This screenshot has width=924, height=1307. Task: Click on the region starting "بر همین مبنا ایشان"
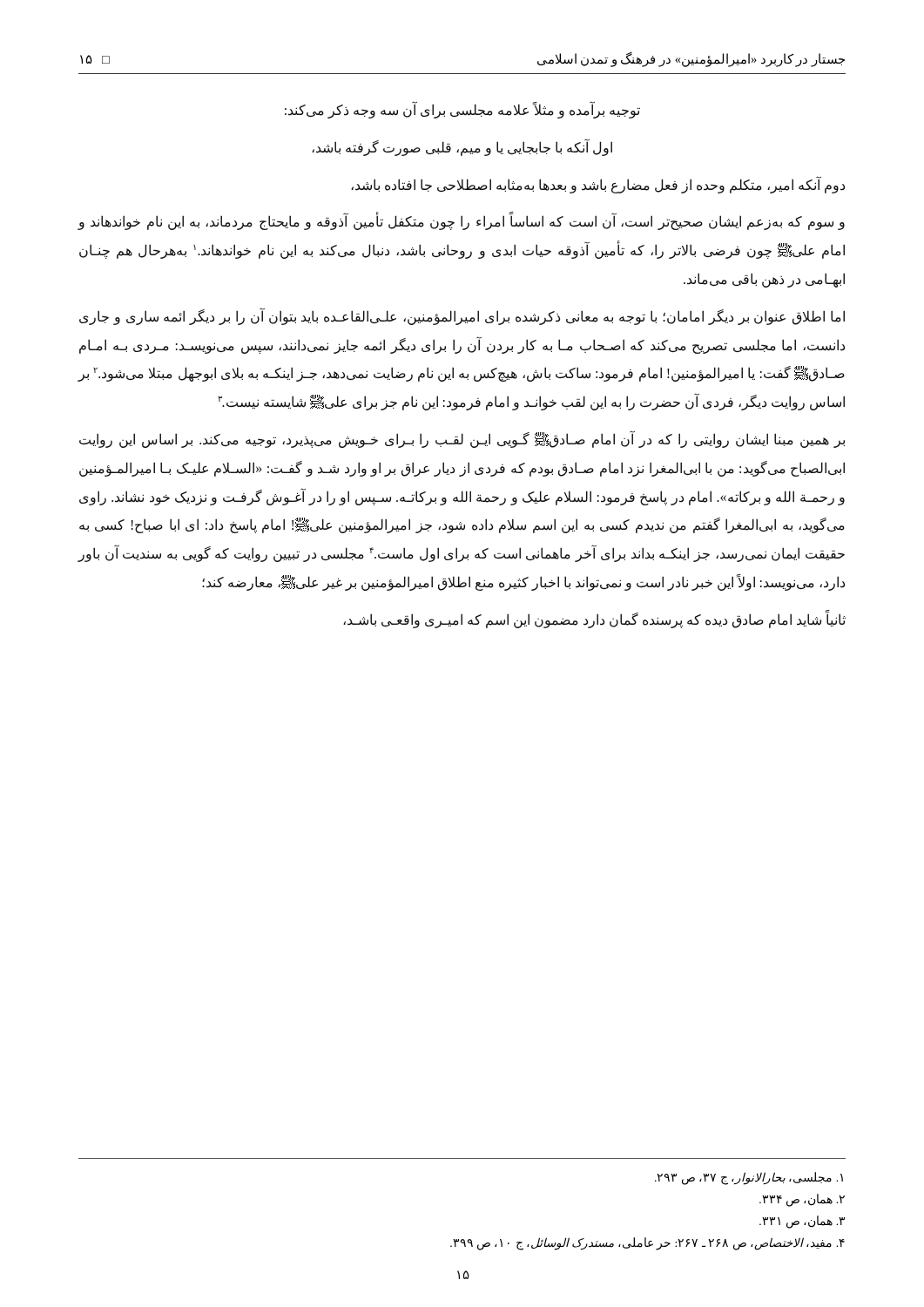click(462, 530)
